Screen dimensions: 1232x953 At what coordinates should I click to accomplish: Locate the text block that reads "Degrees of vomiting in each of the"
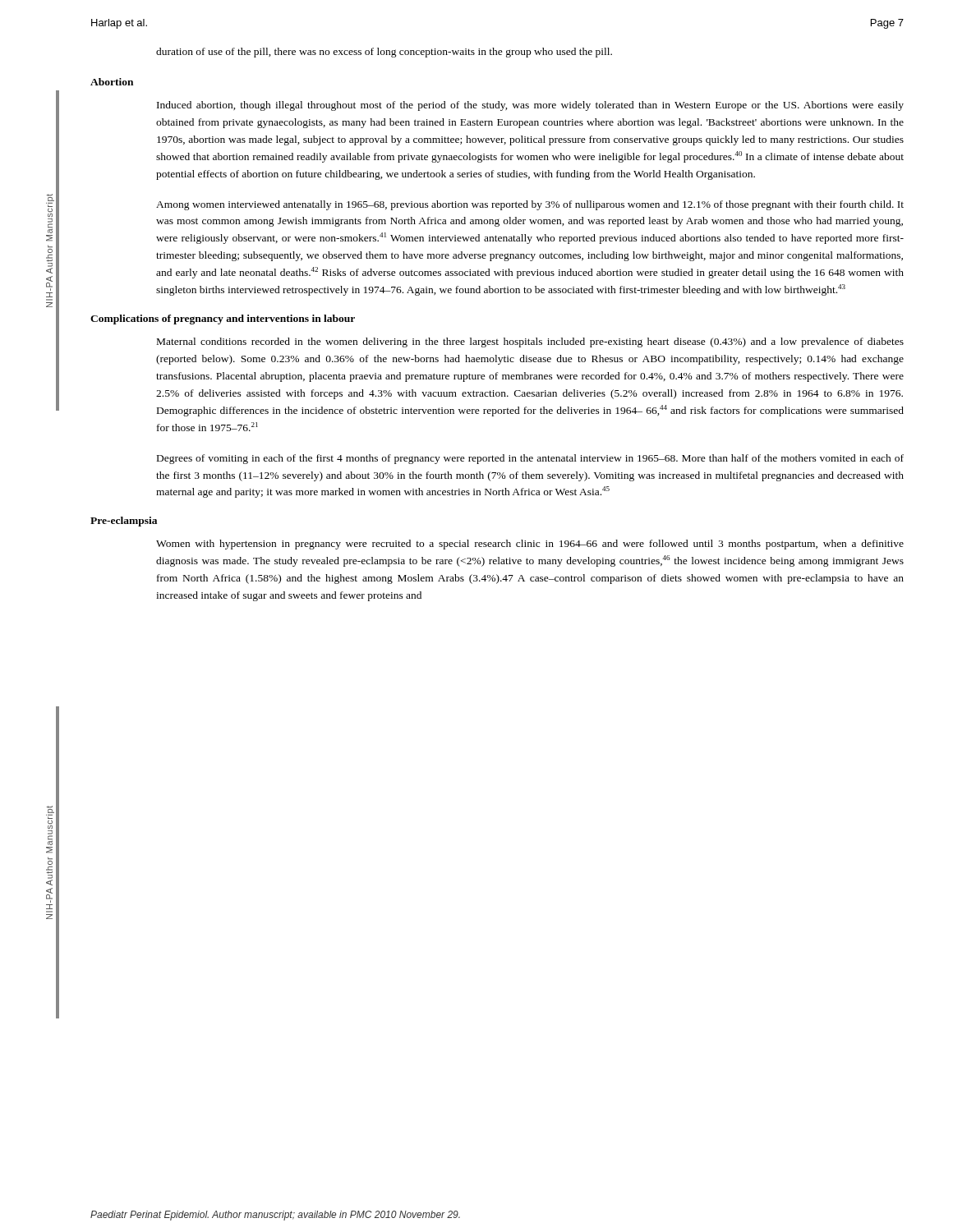click(530, 475)
